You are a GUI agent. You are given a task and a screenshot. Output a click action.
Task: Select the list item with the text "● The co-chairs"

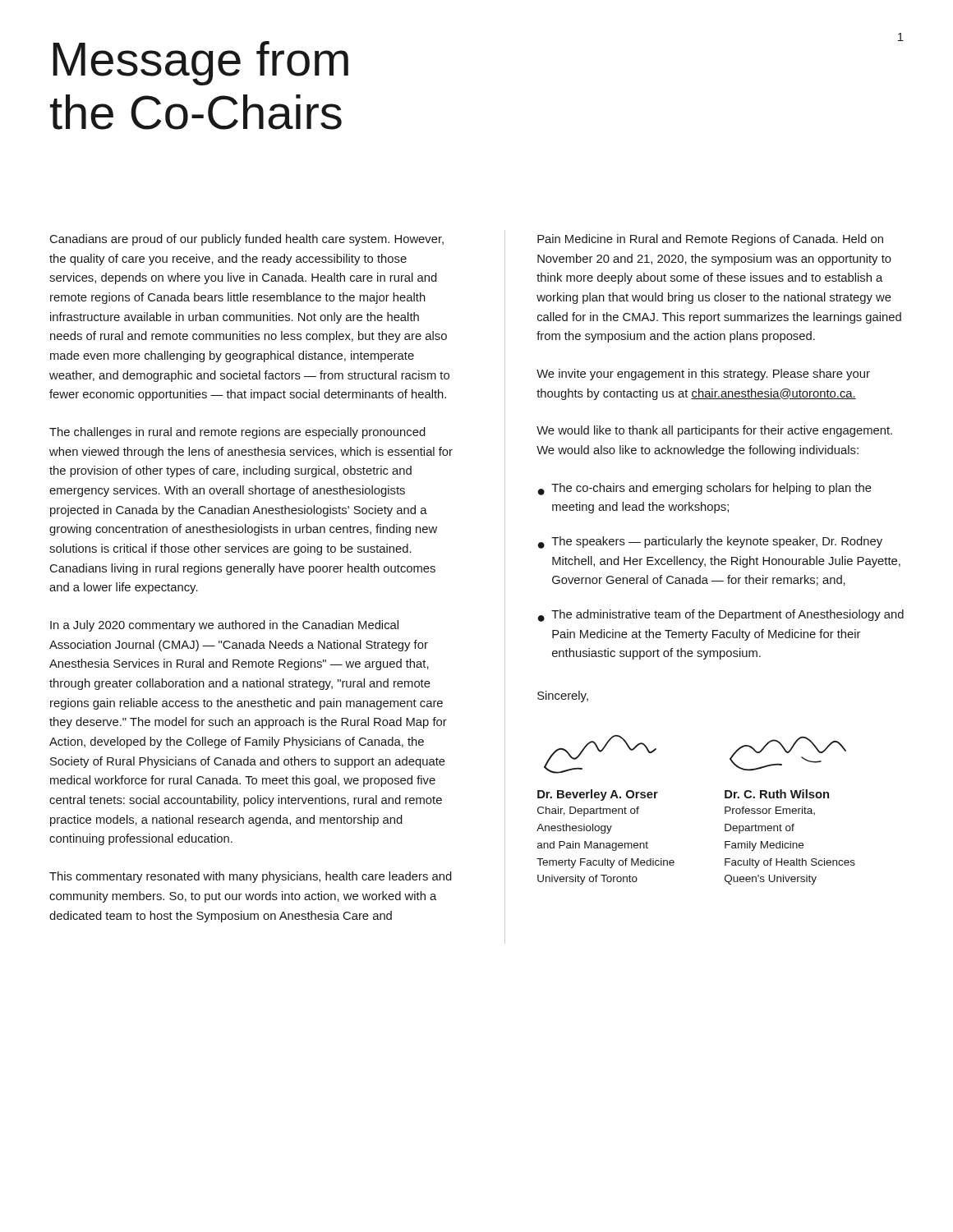(x=724, y=498)
